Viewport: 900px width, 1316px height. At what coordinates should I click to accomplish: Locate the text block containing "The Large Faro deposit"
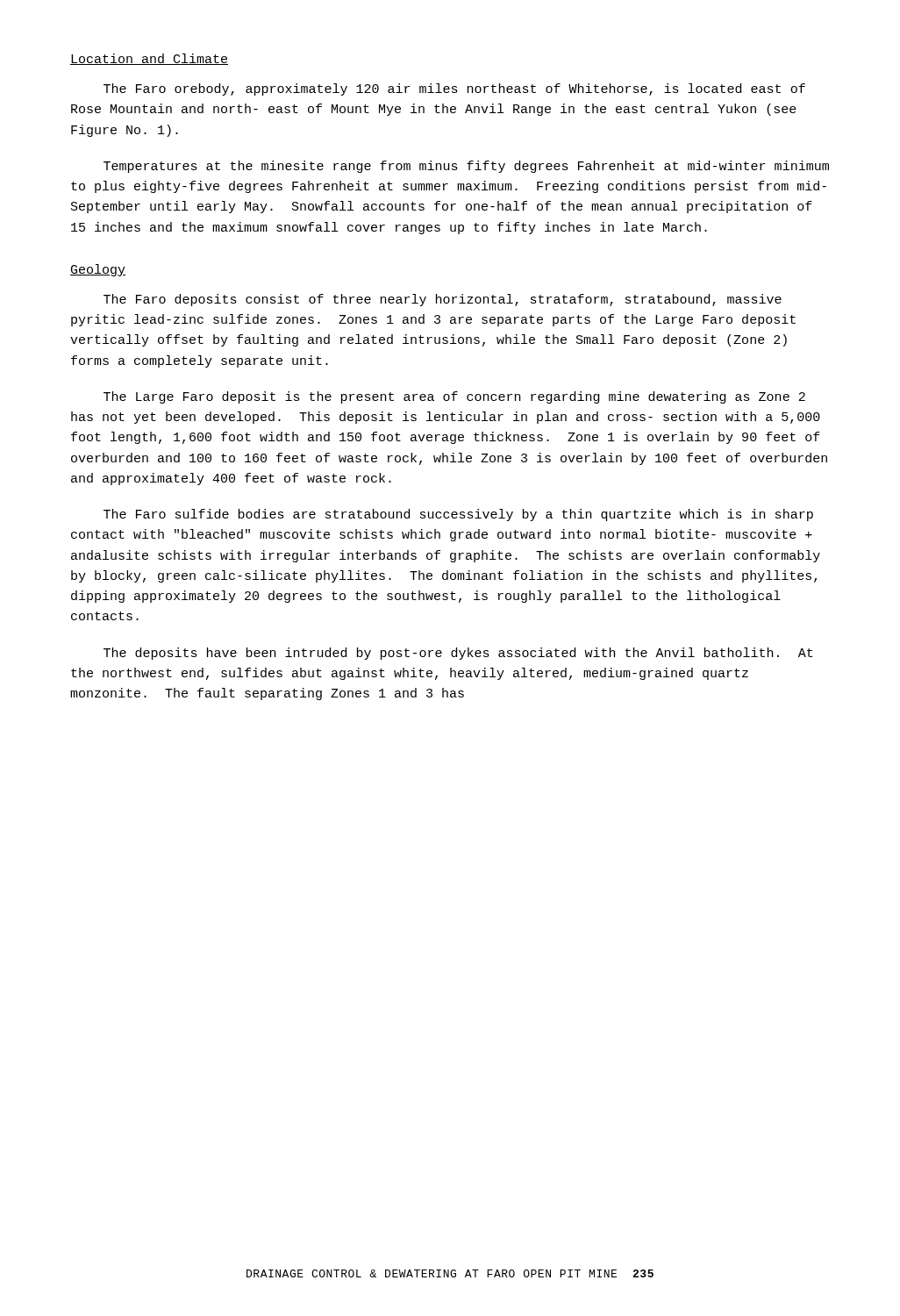(x=449, y=438)
